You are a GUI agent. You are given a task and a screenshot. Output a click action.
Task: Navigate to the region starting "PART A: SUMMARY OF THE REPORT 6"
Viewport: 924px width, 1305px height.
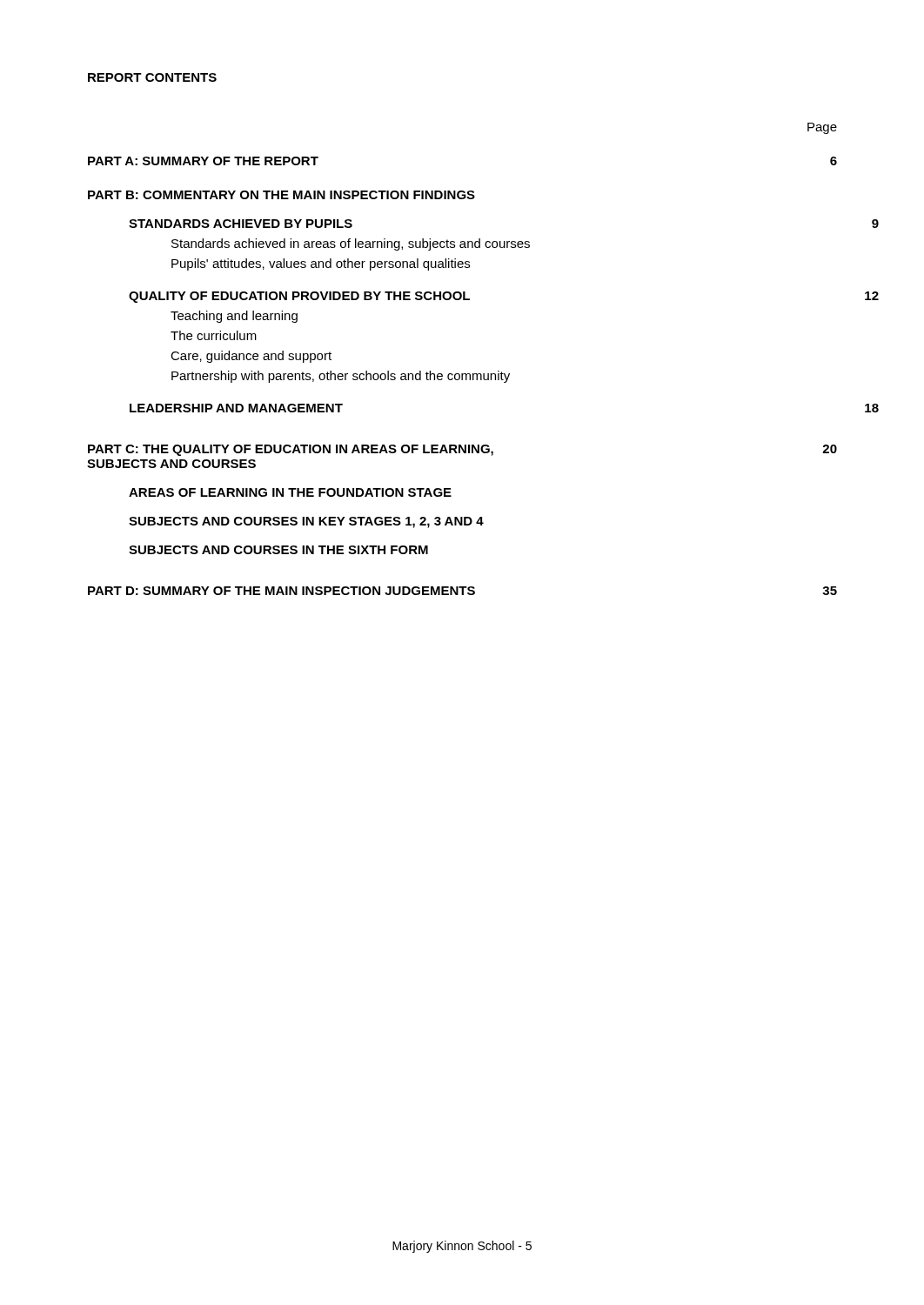[200, 161]
